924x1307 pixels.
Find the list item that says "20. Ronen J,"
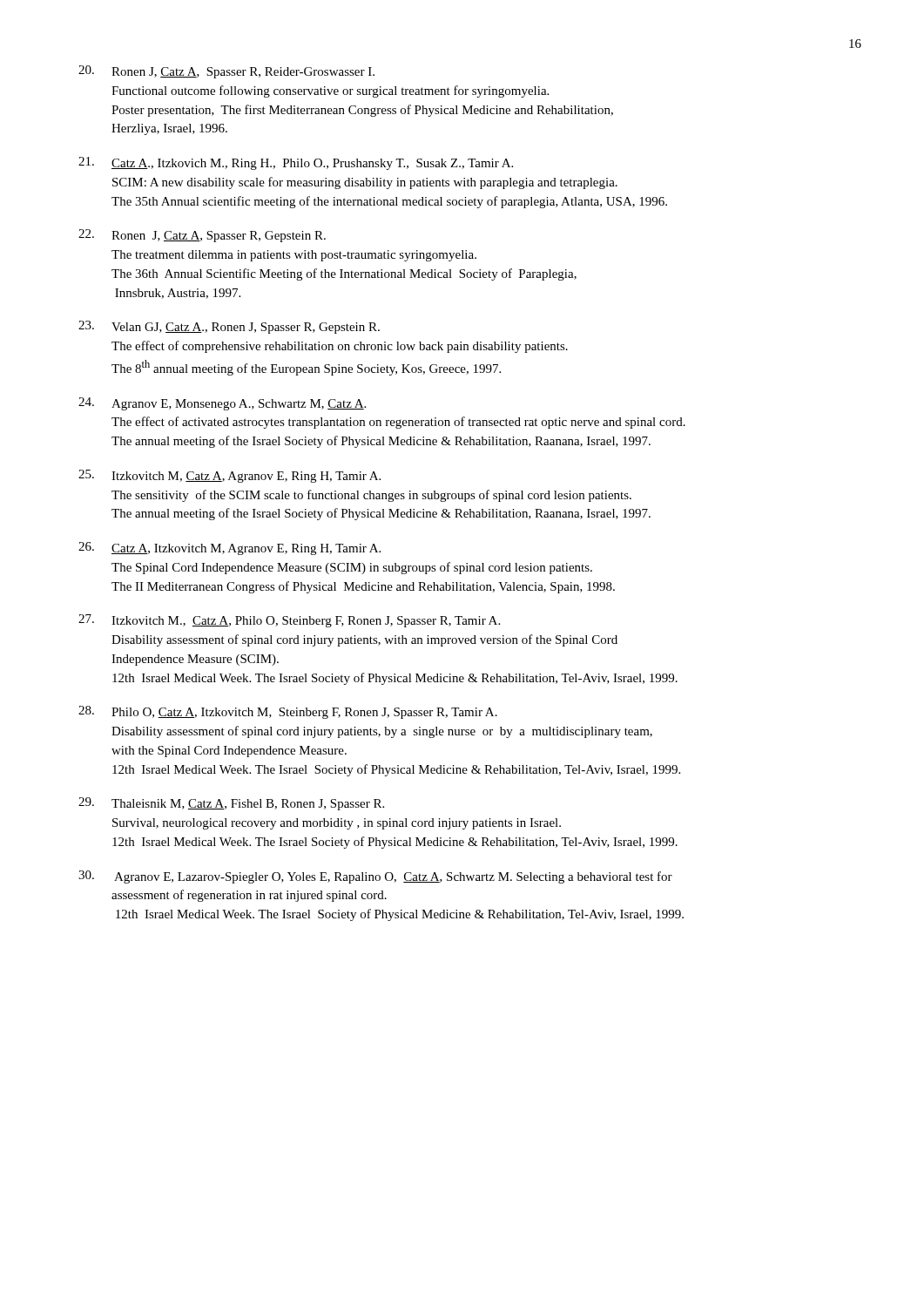coord(470,101)
